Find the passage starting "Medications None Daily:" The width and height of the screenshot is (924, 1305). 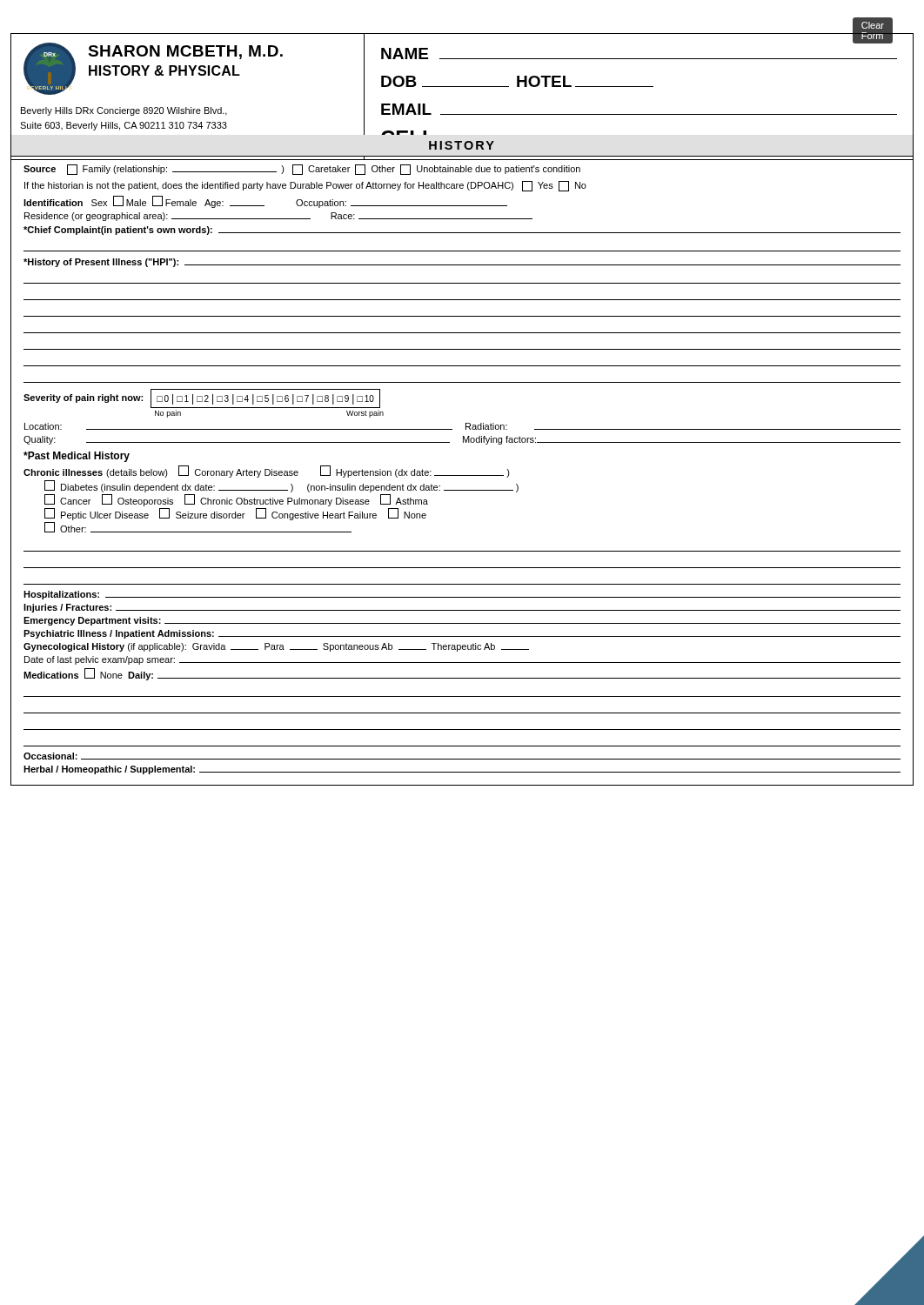462,707
